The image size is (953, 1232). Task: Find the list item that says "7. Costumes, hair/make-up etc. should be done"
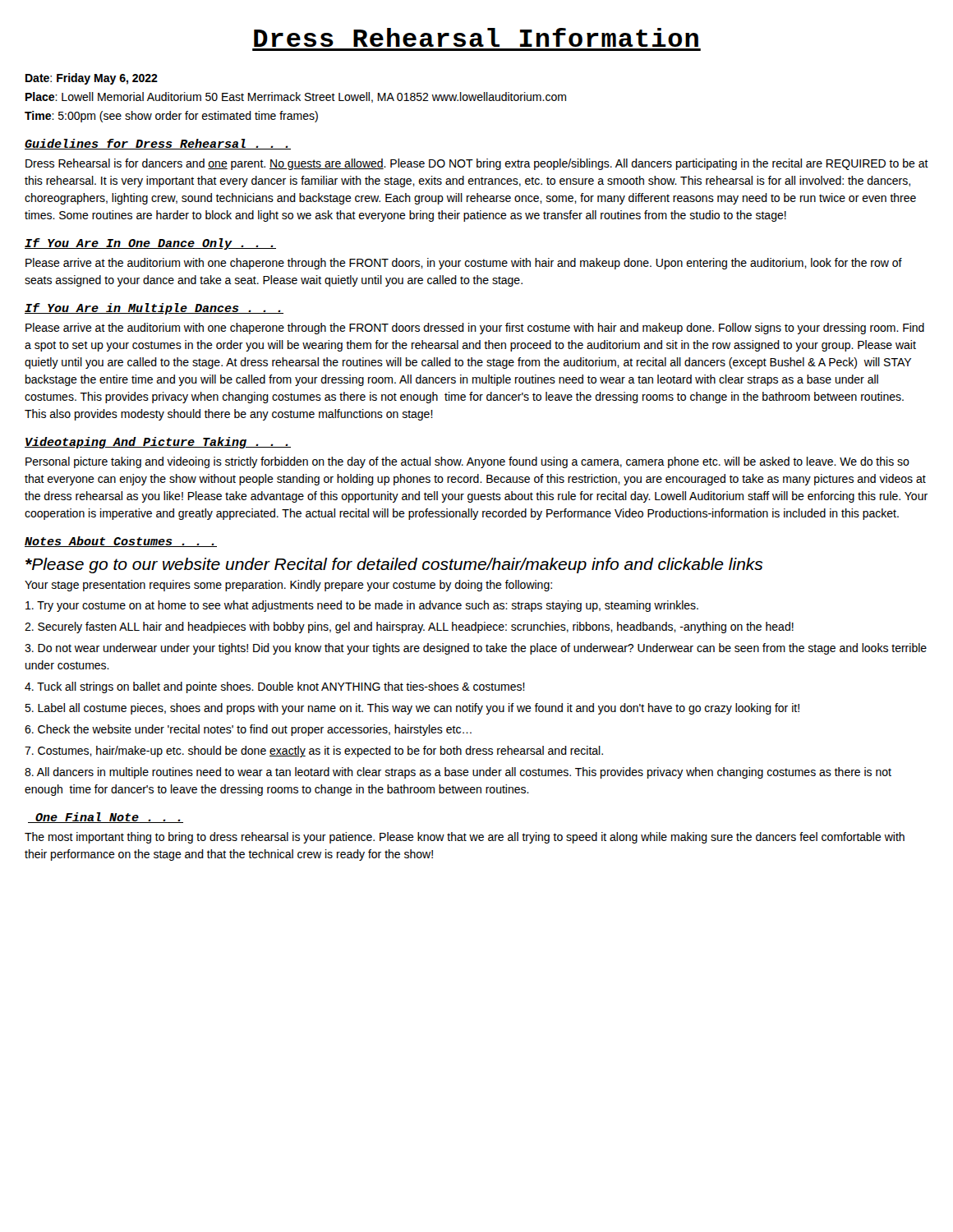point(314,751)
